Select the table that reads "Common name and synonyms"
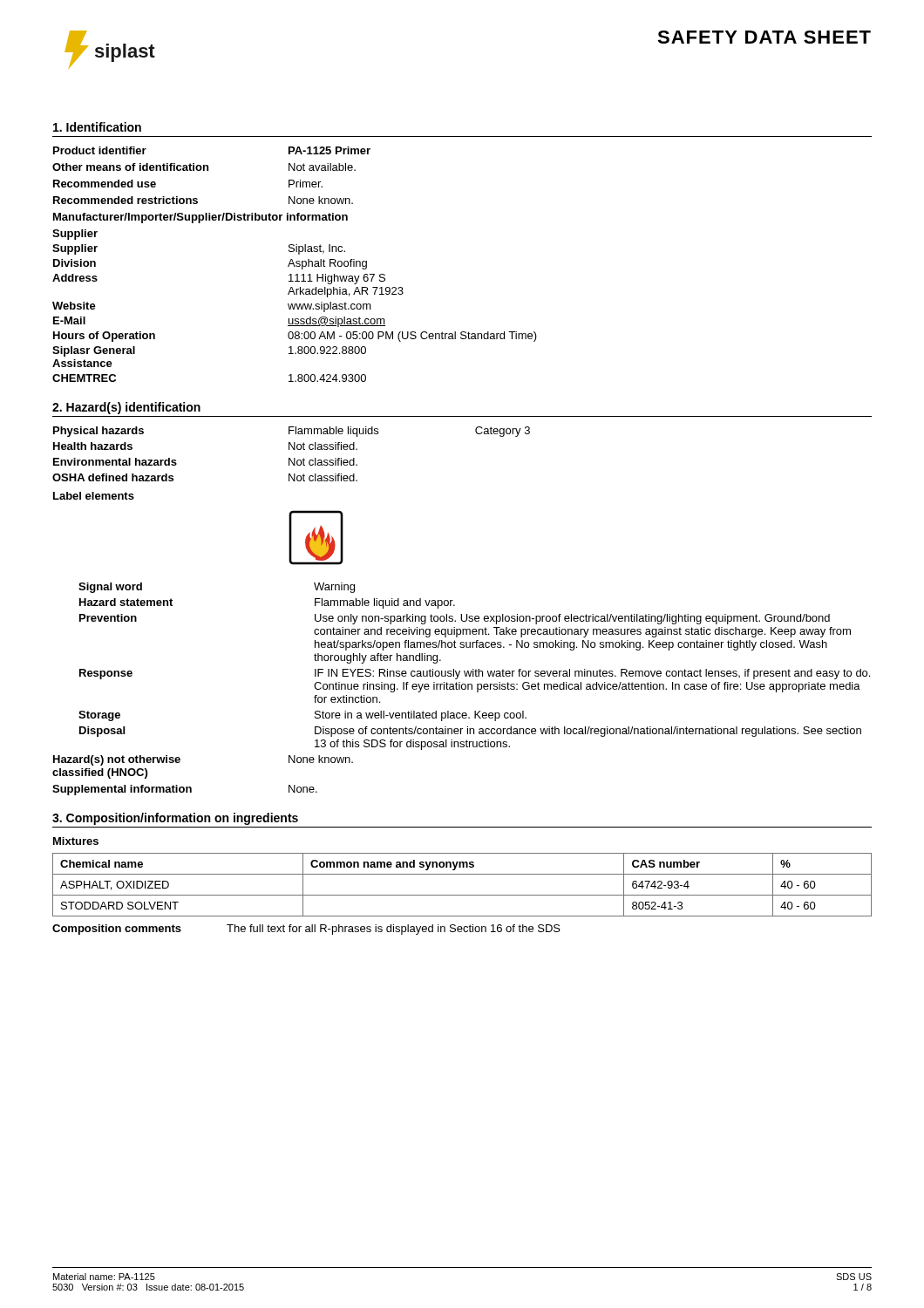The height and width of the screenshot is (1308, 924). pos(462,885)
